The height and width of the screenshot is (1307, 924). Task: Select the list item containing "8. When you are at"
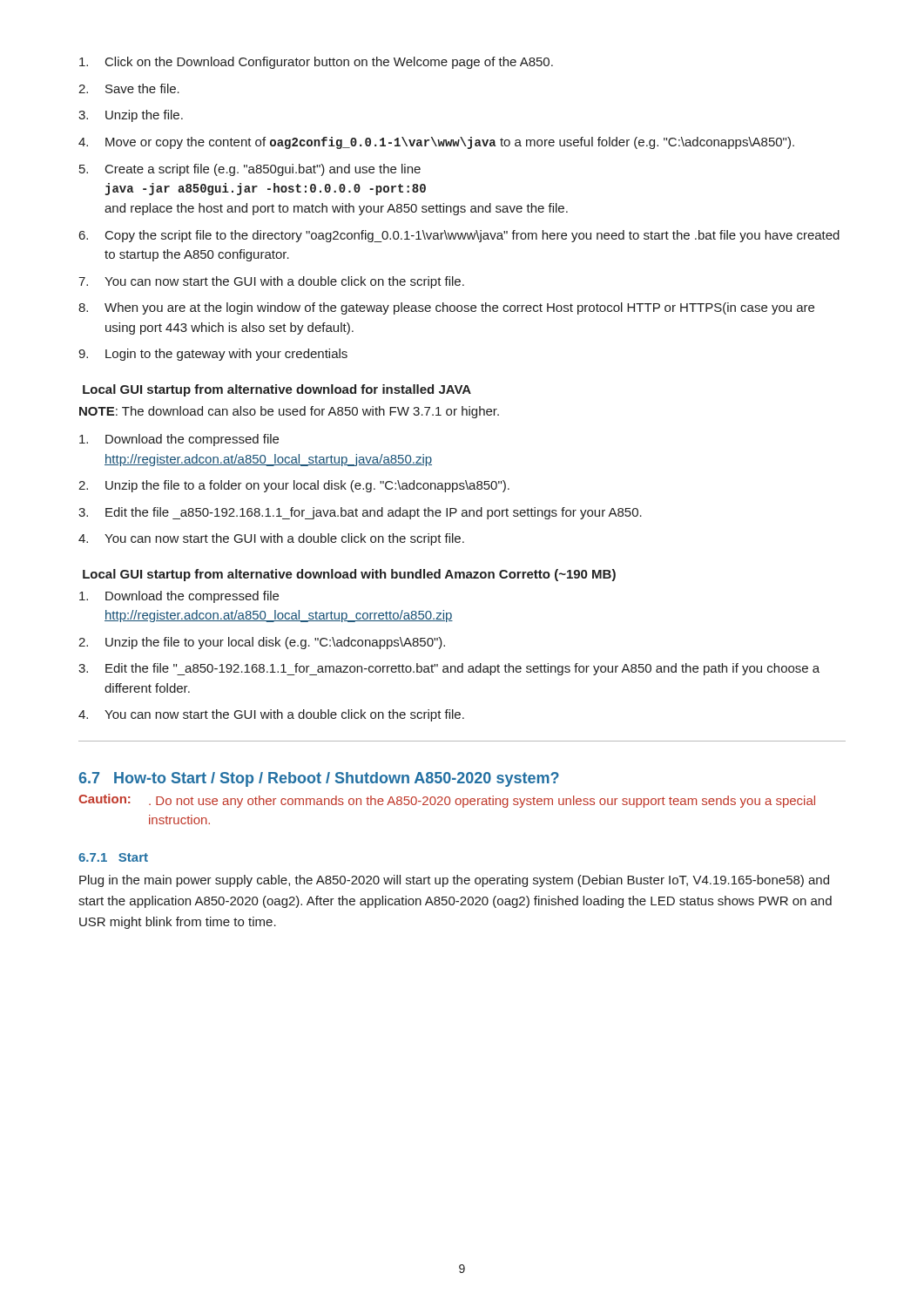462,318
